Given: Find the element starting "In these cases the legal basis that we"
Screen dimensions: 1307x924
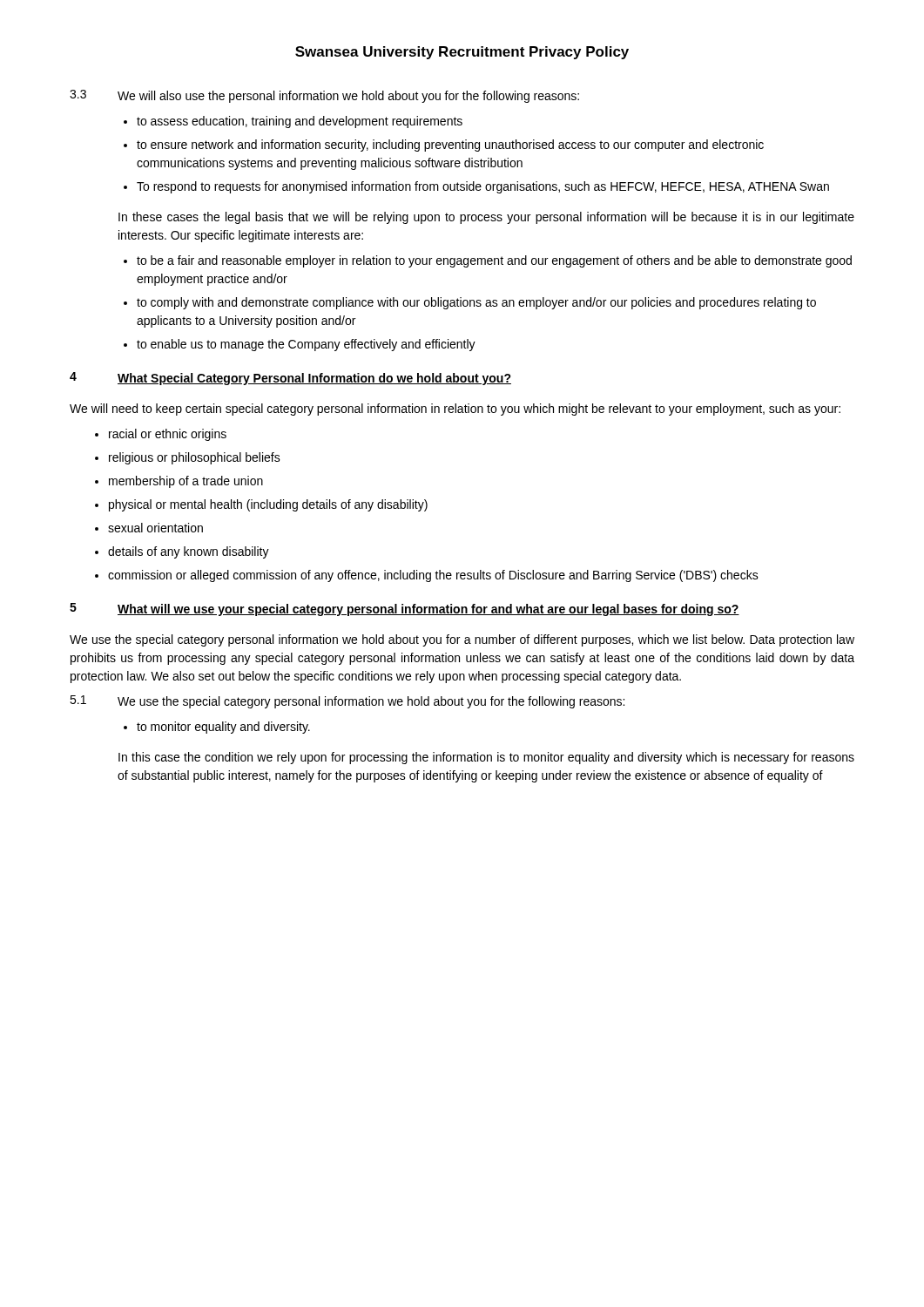Looking at the screenshot, I should pyautogui.click(x=486, y=227).
